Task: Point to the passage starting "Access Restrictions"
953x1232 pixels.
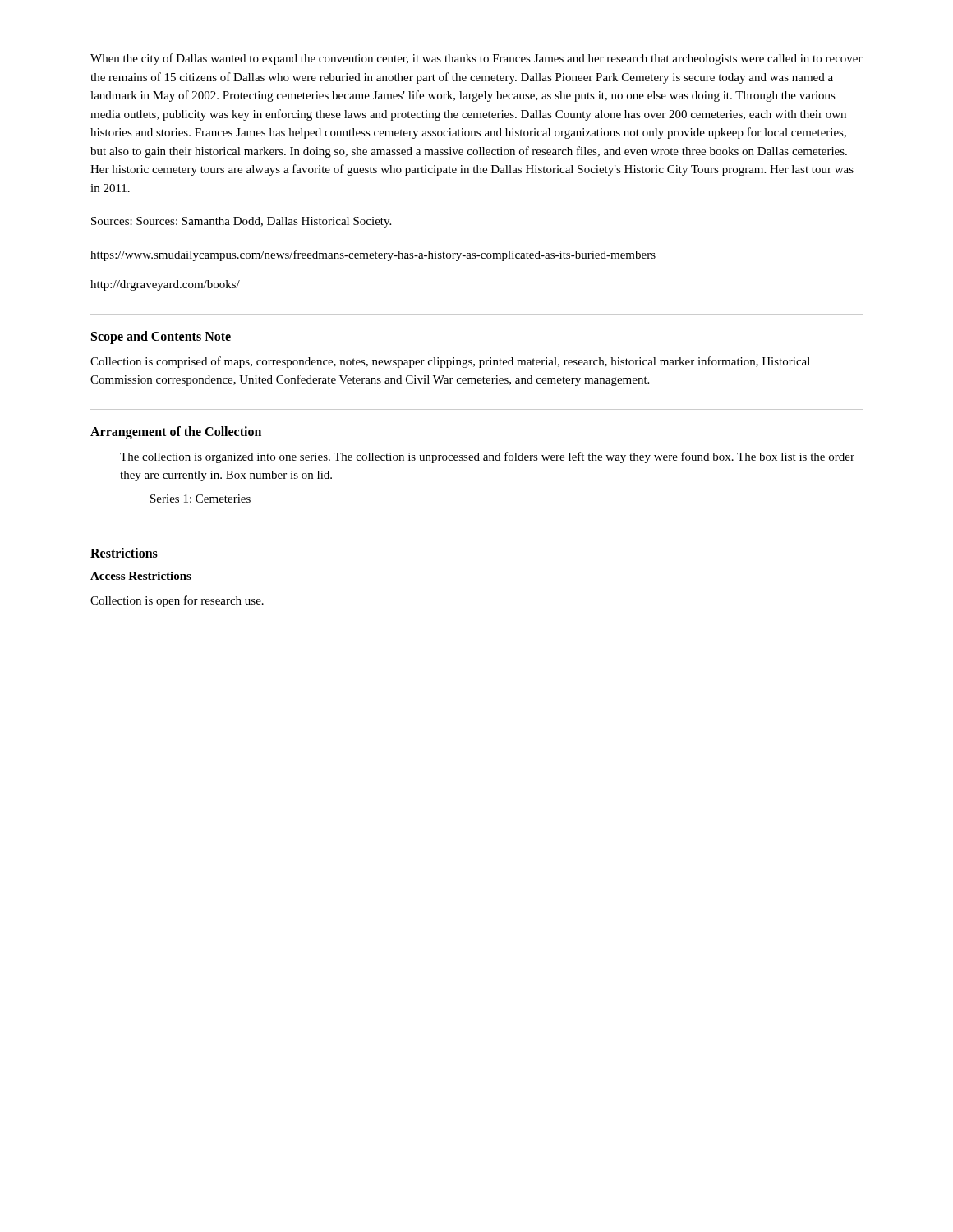Action: click(x=141, y=576)
